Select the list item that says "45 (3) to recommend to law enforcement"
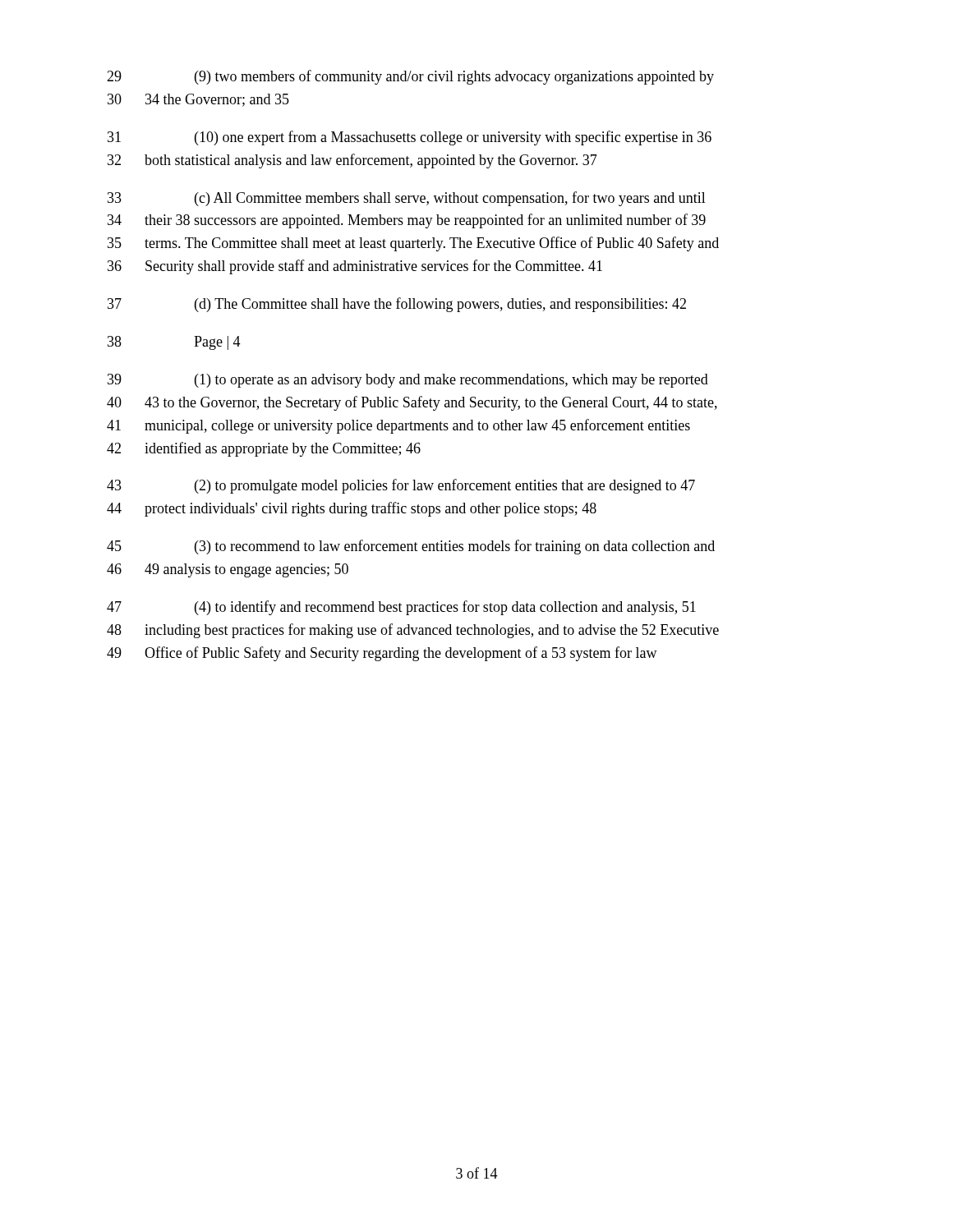This screenshot has width=953, height=1232. (460, 559)
